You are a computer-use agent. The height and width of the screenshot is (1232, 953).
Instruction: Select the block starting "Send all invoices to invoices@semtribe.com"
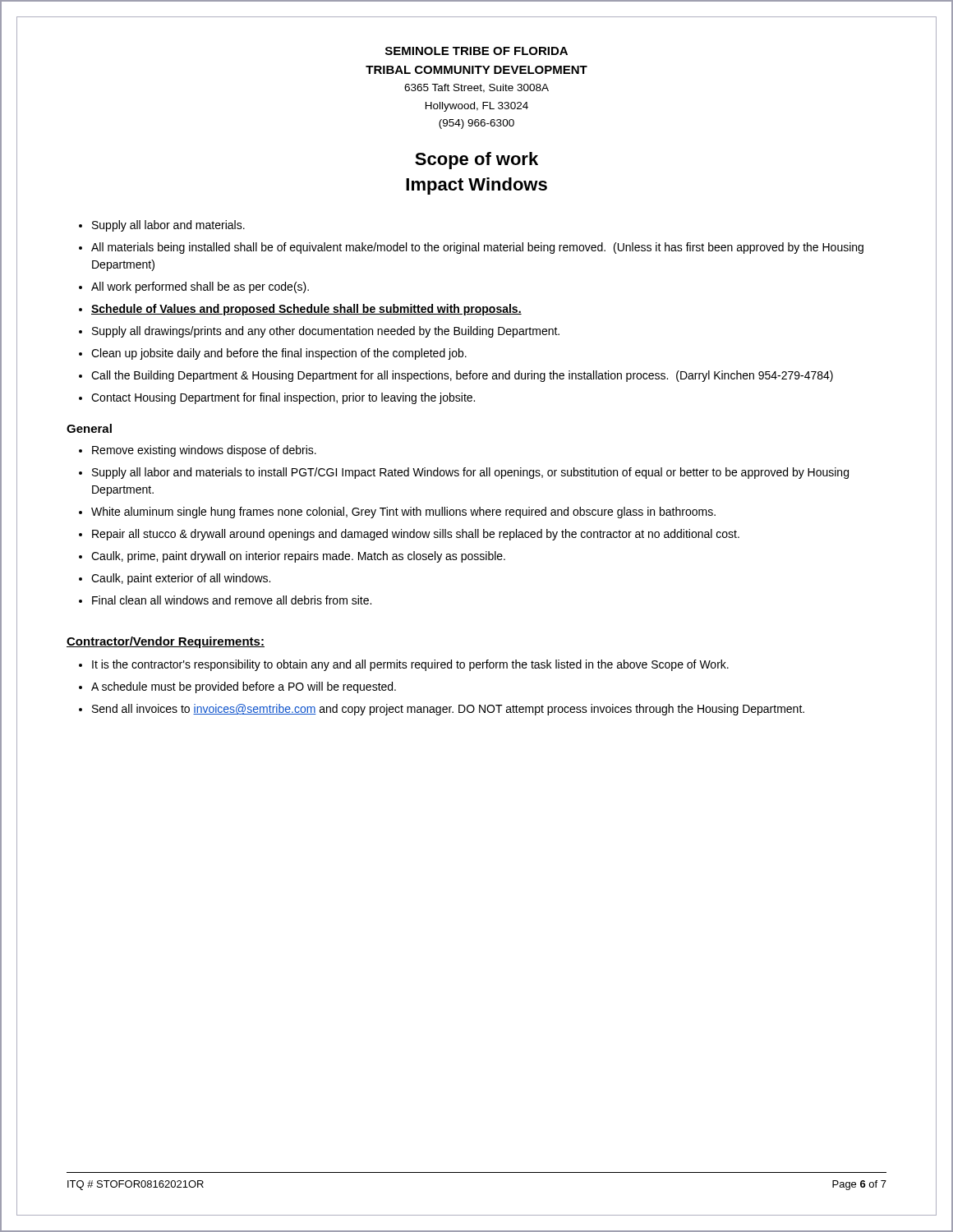tap(489, 710)
